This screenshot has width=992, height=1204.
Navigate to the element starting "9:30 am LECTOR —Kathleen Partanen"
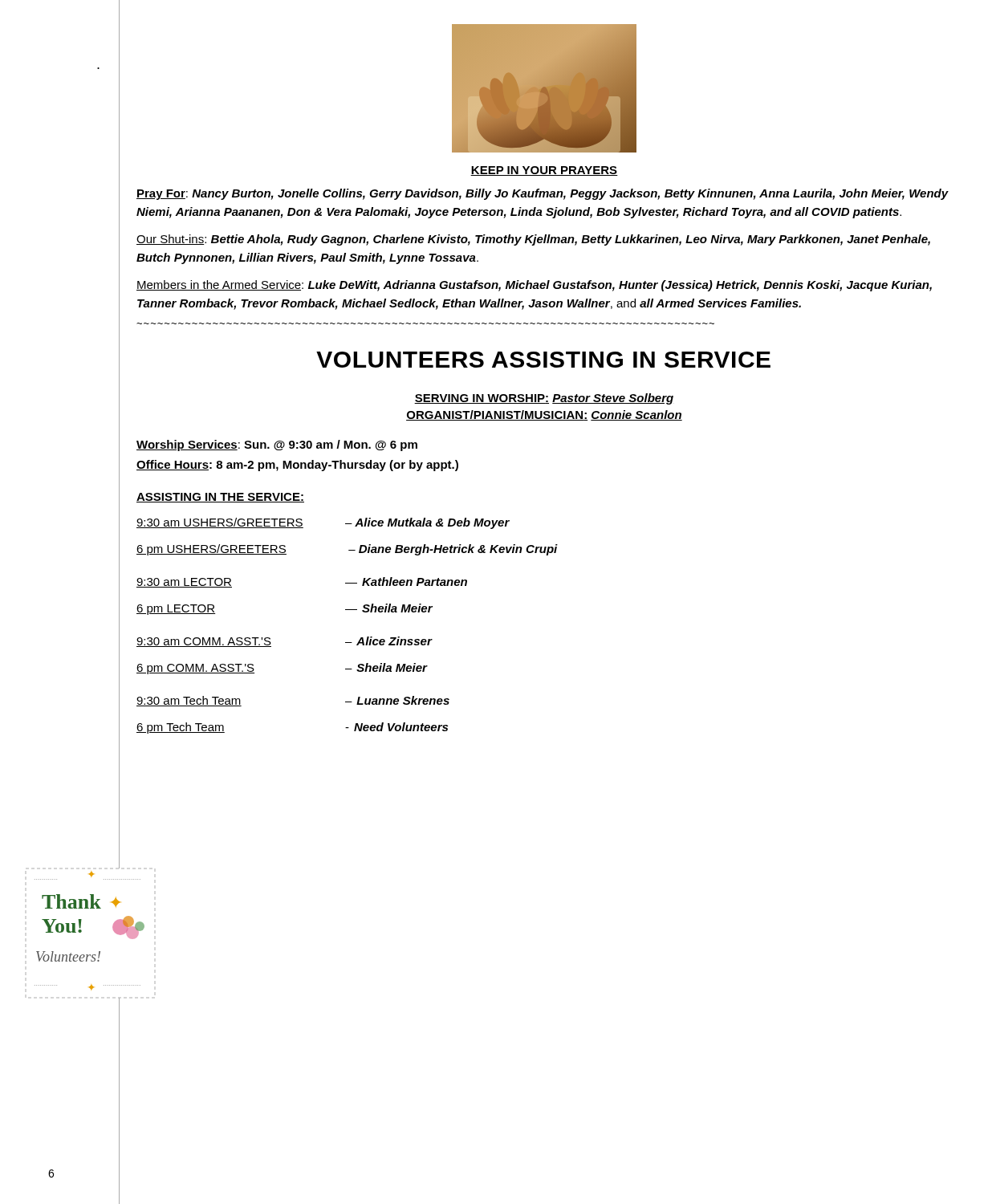(x=184, y=582)
